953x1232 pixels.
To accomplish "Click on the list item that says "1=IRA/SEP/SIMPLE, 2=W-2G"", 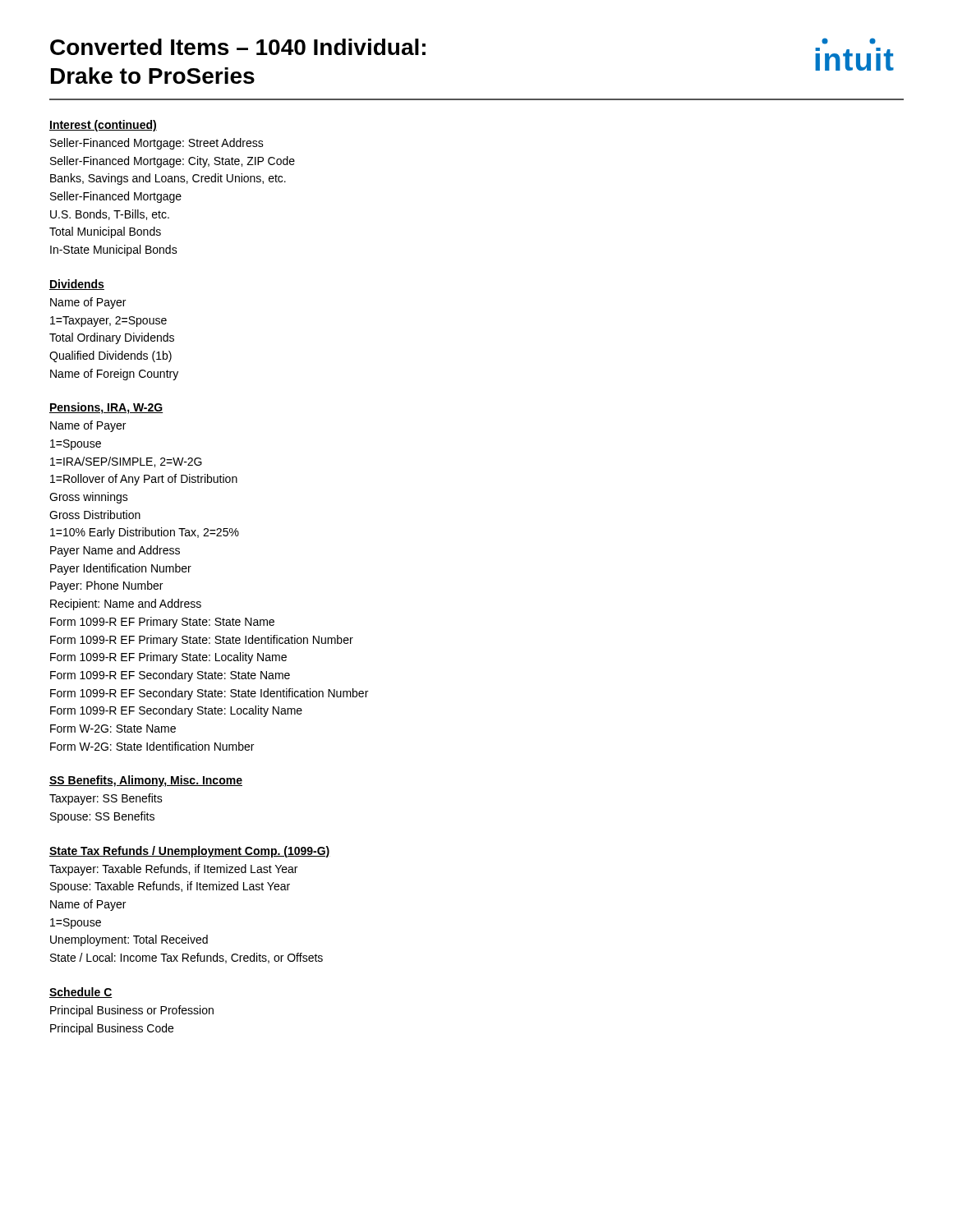I will coord(126,461).
